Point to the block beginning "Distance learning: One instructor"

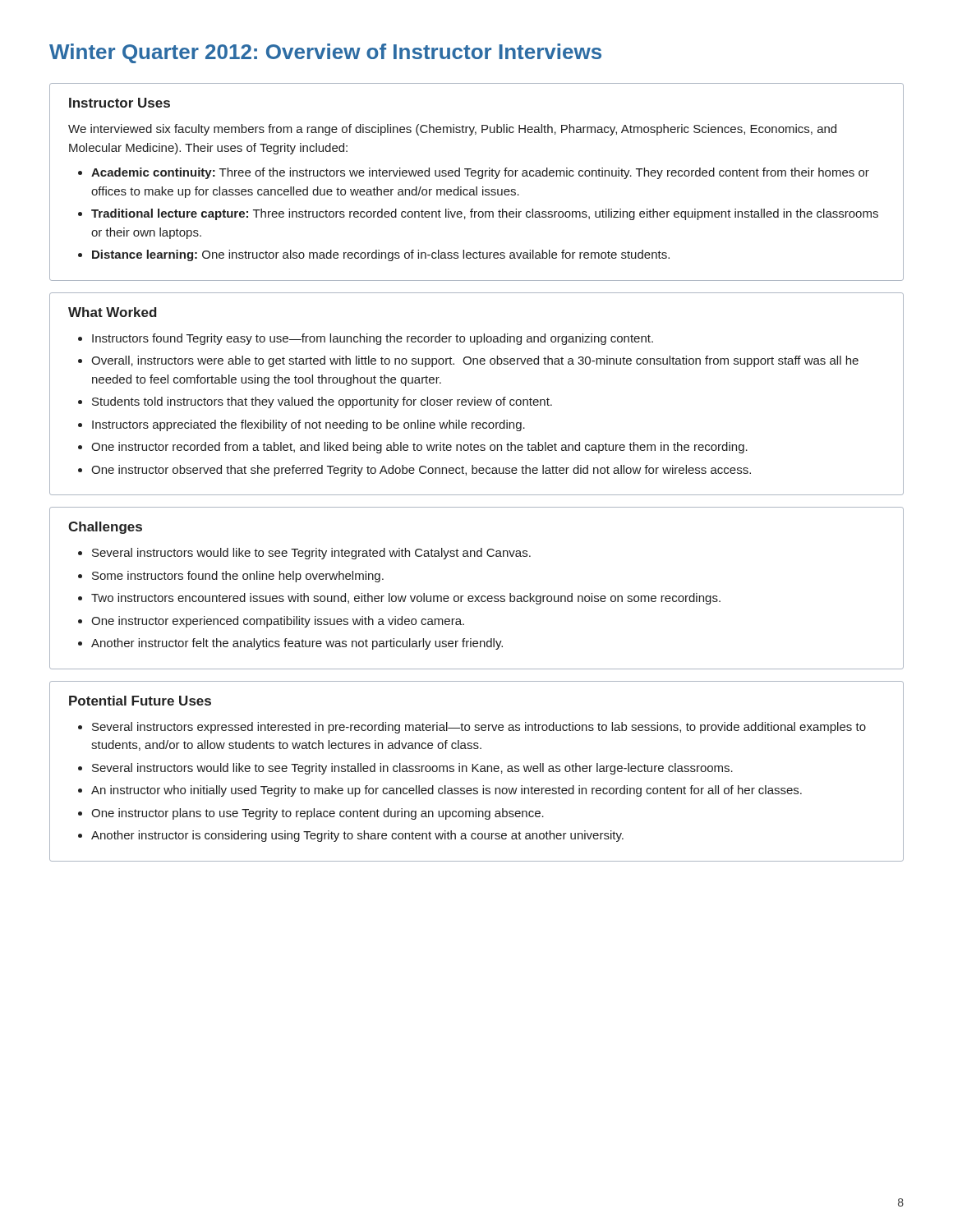pos(381,254)
